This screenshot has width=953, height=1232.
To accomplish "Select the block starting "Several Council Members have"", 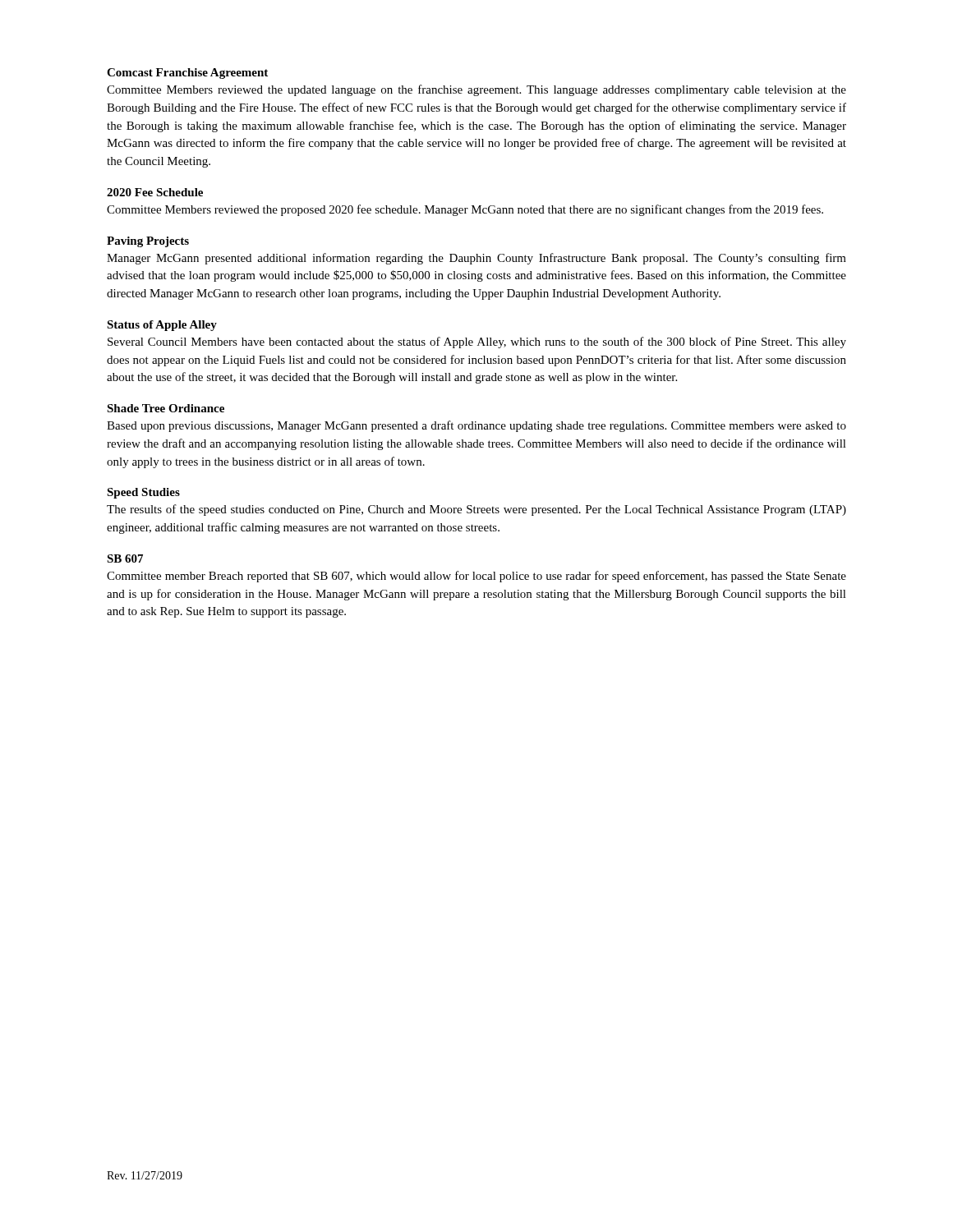I will (476, 359).
